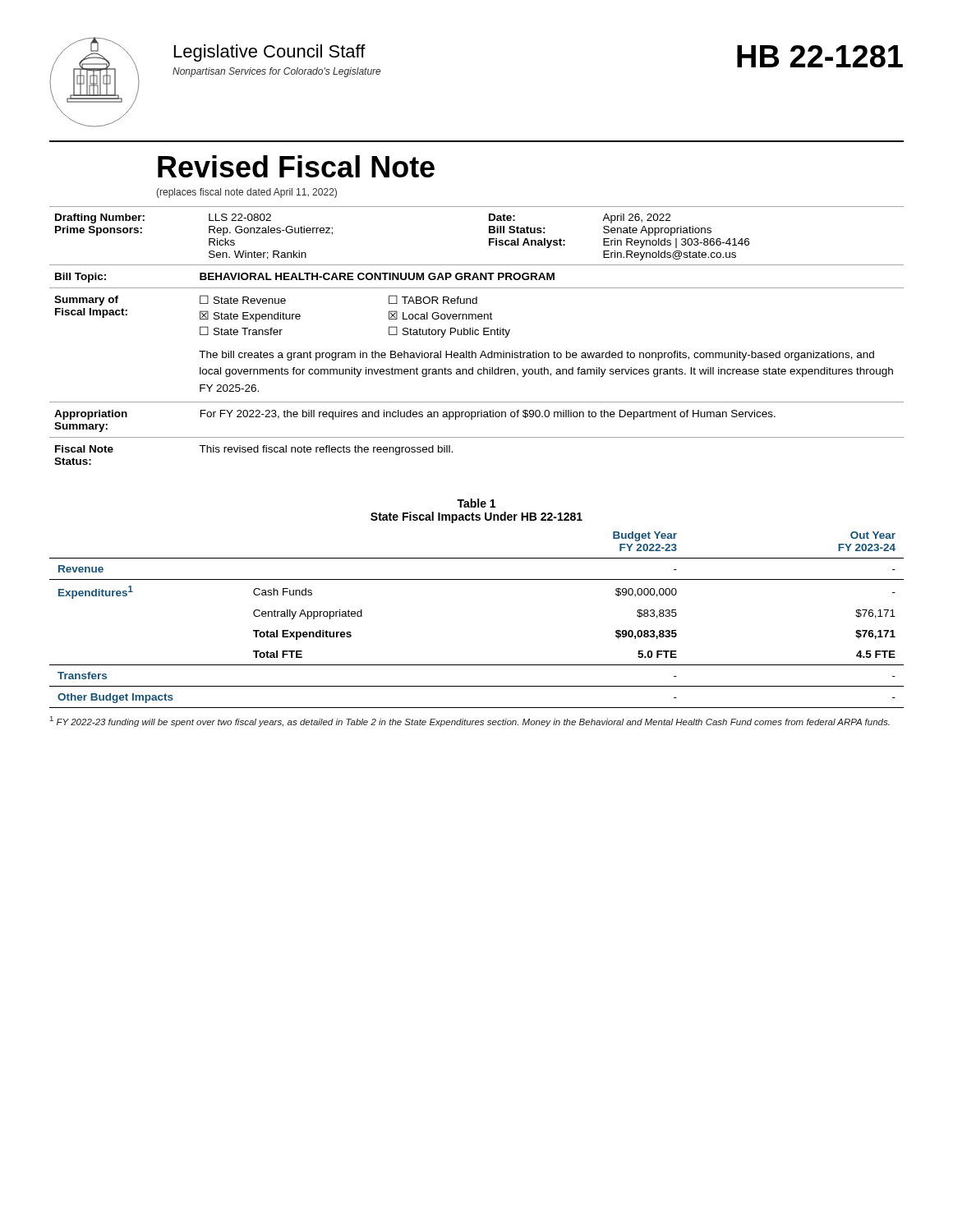Viewport: 953px width, 1232px height.
Task: Navigate to the text block starting "(replaces fiscal note dated"
Action: pyautogui.click(x=247, y=192)
